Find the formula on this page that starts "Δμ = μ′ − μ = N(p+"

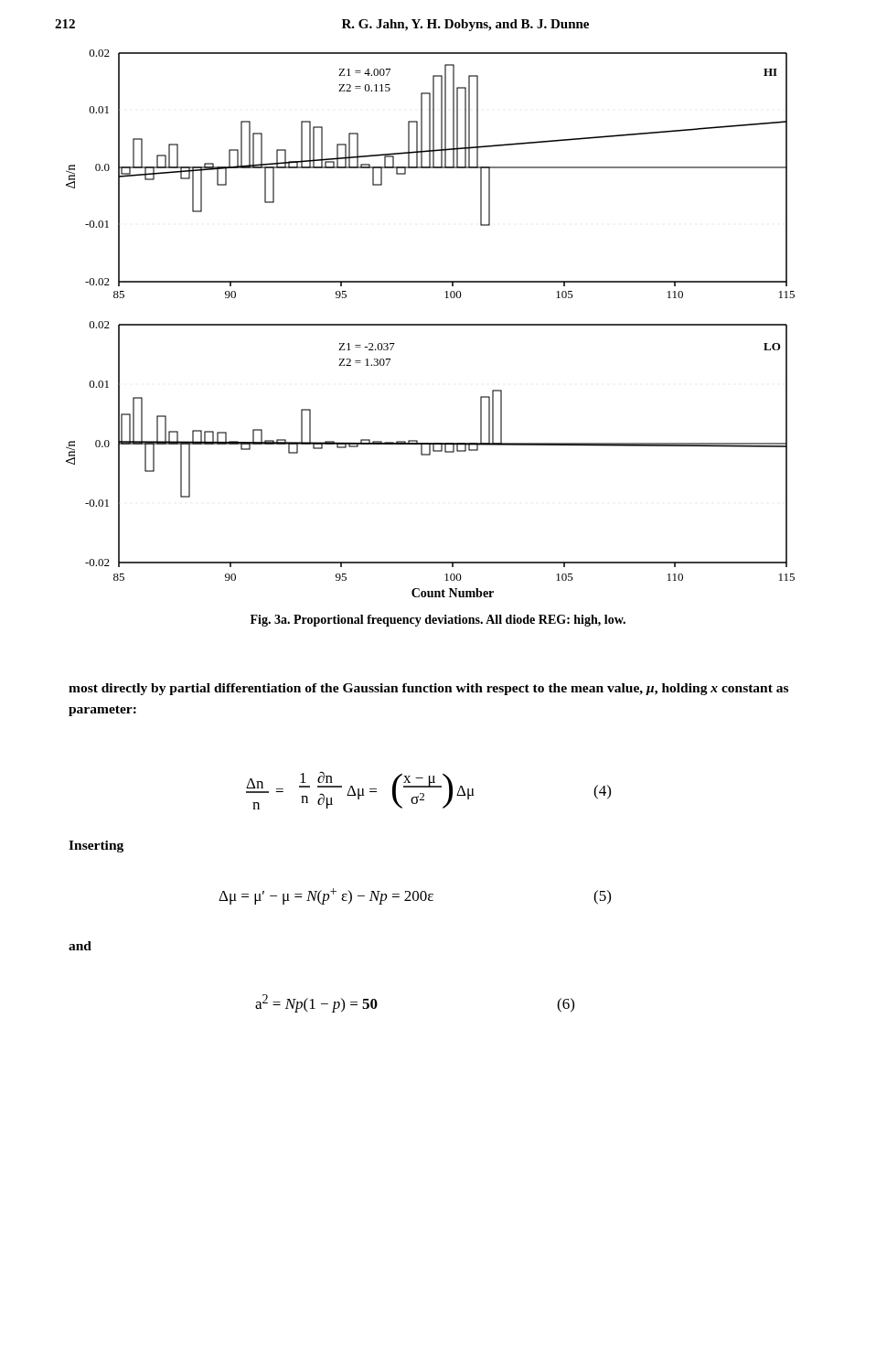click(x=438, y=892)
